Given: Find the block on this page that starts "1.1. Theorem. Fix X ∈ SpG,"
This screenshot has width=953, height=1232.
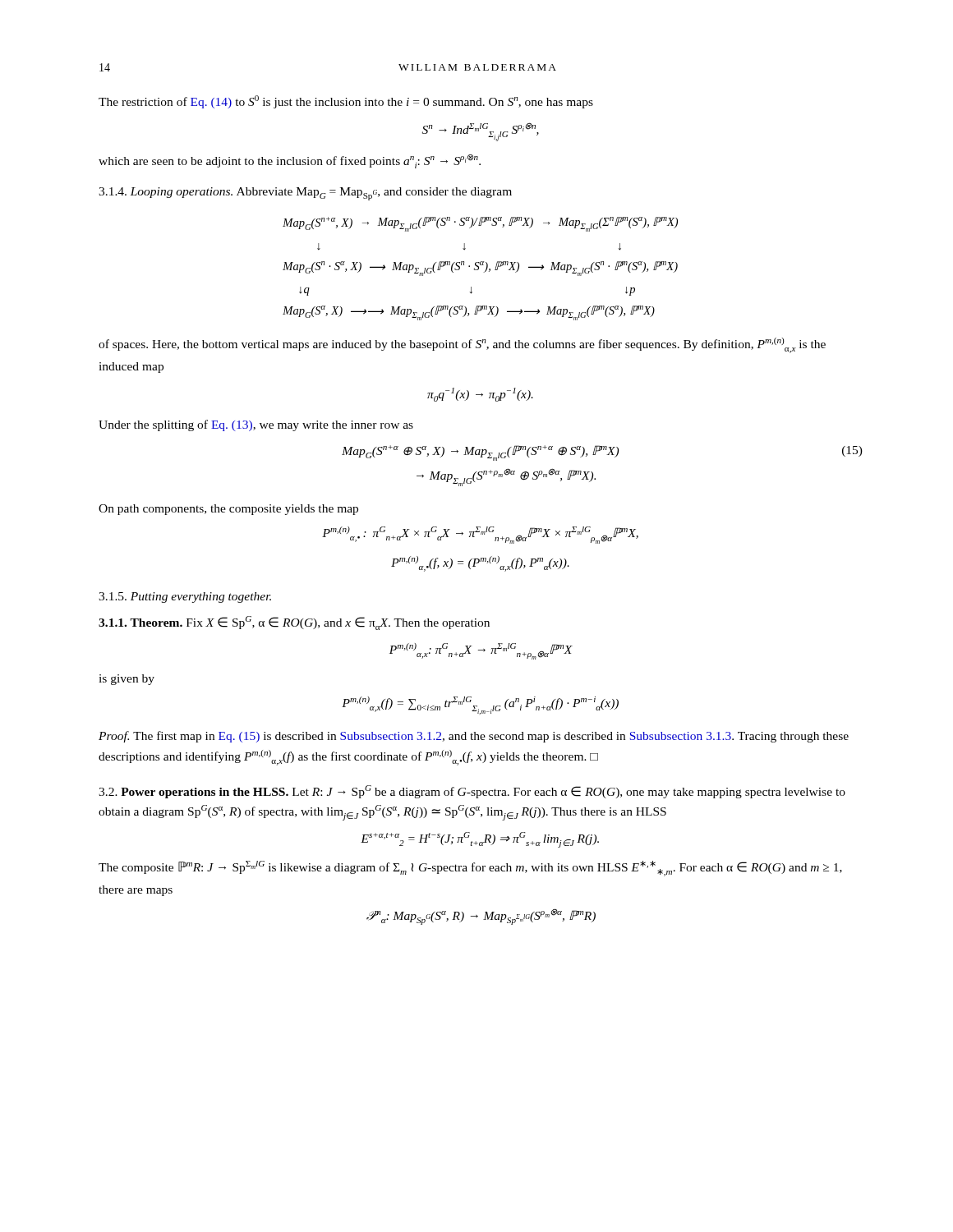Looking at the screenshot, I should click(294, 623).
